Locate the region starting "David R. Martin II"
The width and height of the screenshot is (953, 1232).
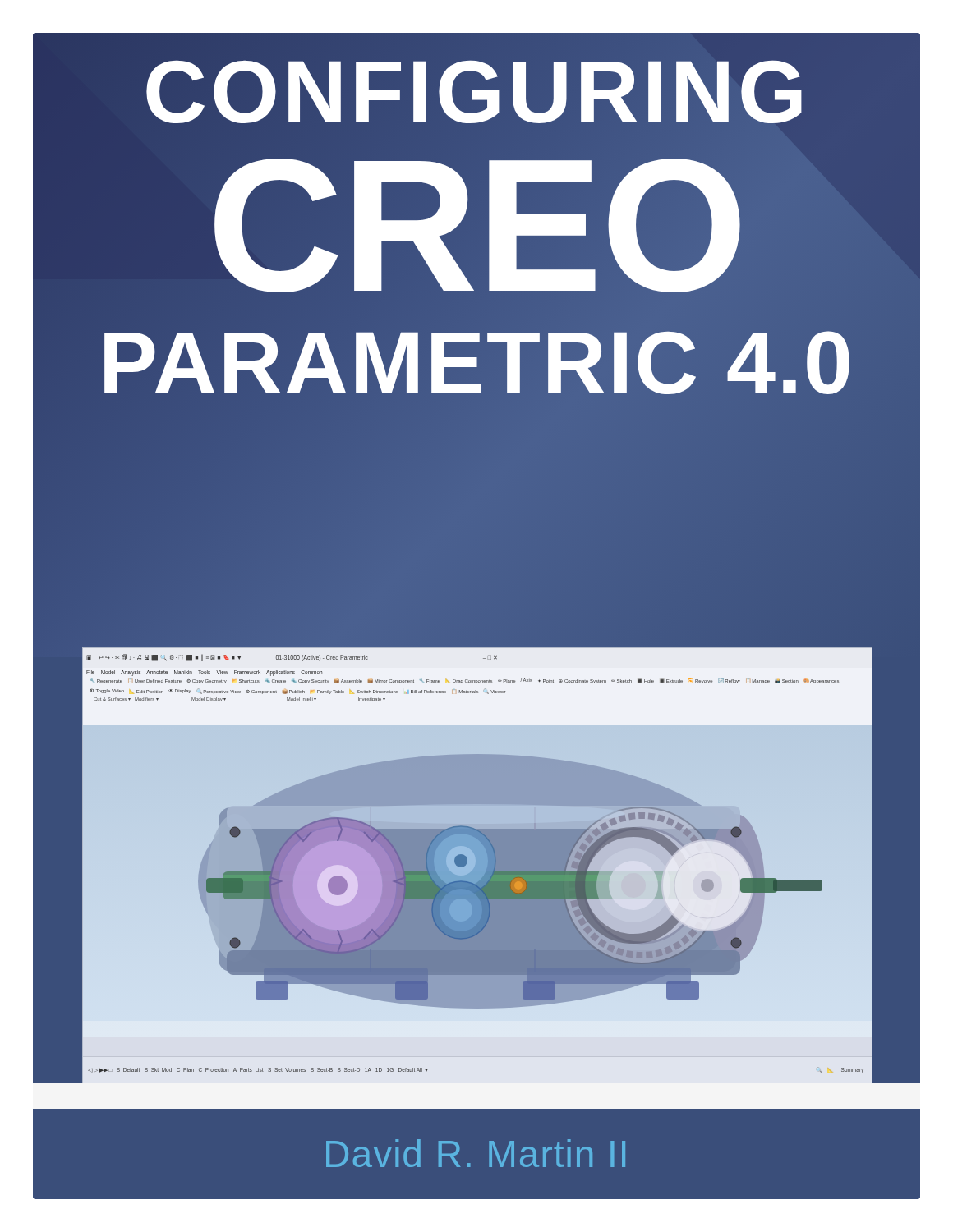[476, 1154]
